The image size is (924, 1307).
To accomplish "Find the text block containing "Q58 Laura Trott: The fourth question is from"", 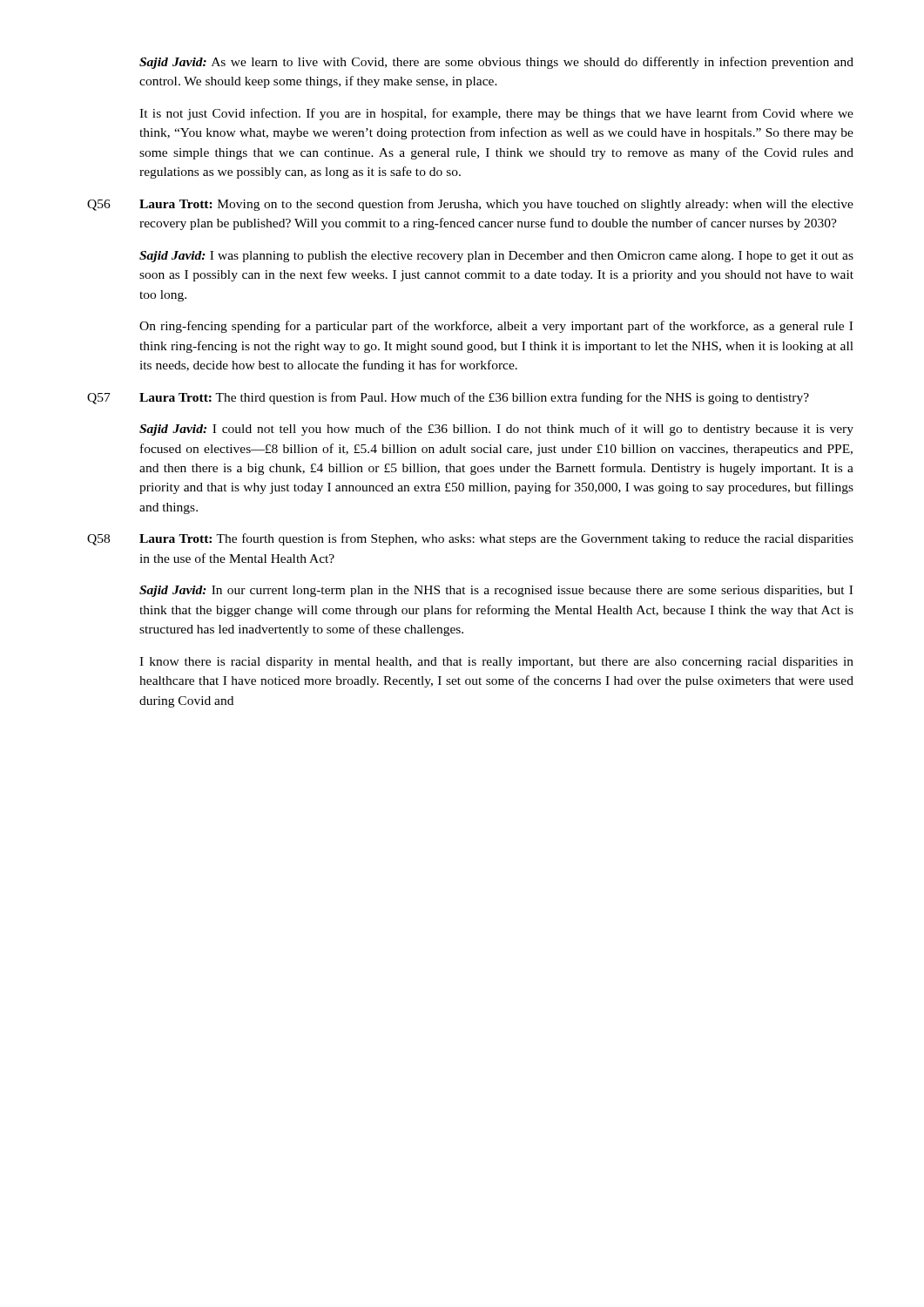I will (x=470, y=549).
